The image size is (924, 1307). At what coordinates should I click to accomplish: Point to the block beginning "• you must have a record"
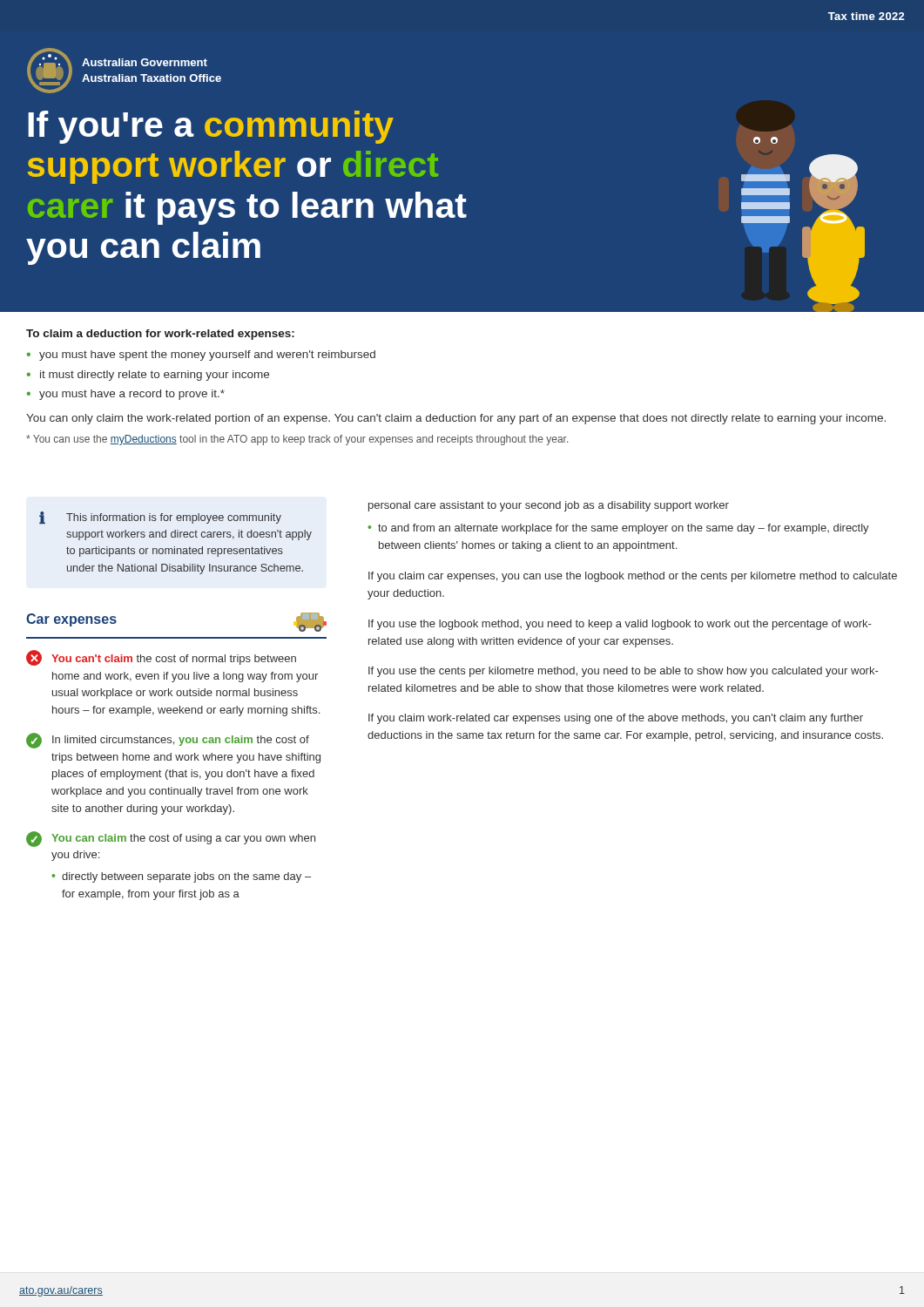point(125,394)
